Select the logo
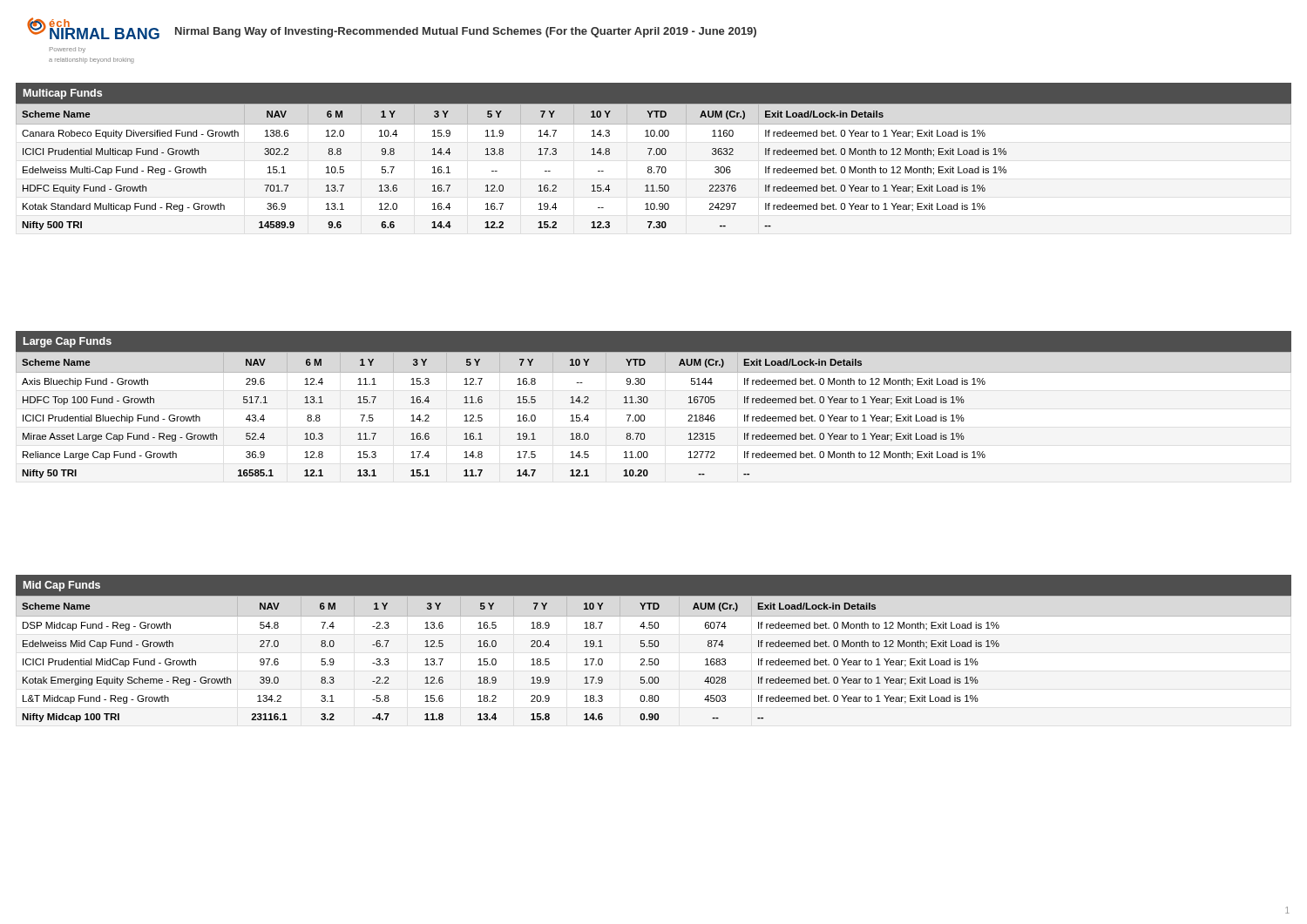Image resolution: width=1307 pixels, height=924 pixels. [x=88, y=44]
